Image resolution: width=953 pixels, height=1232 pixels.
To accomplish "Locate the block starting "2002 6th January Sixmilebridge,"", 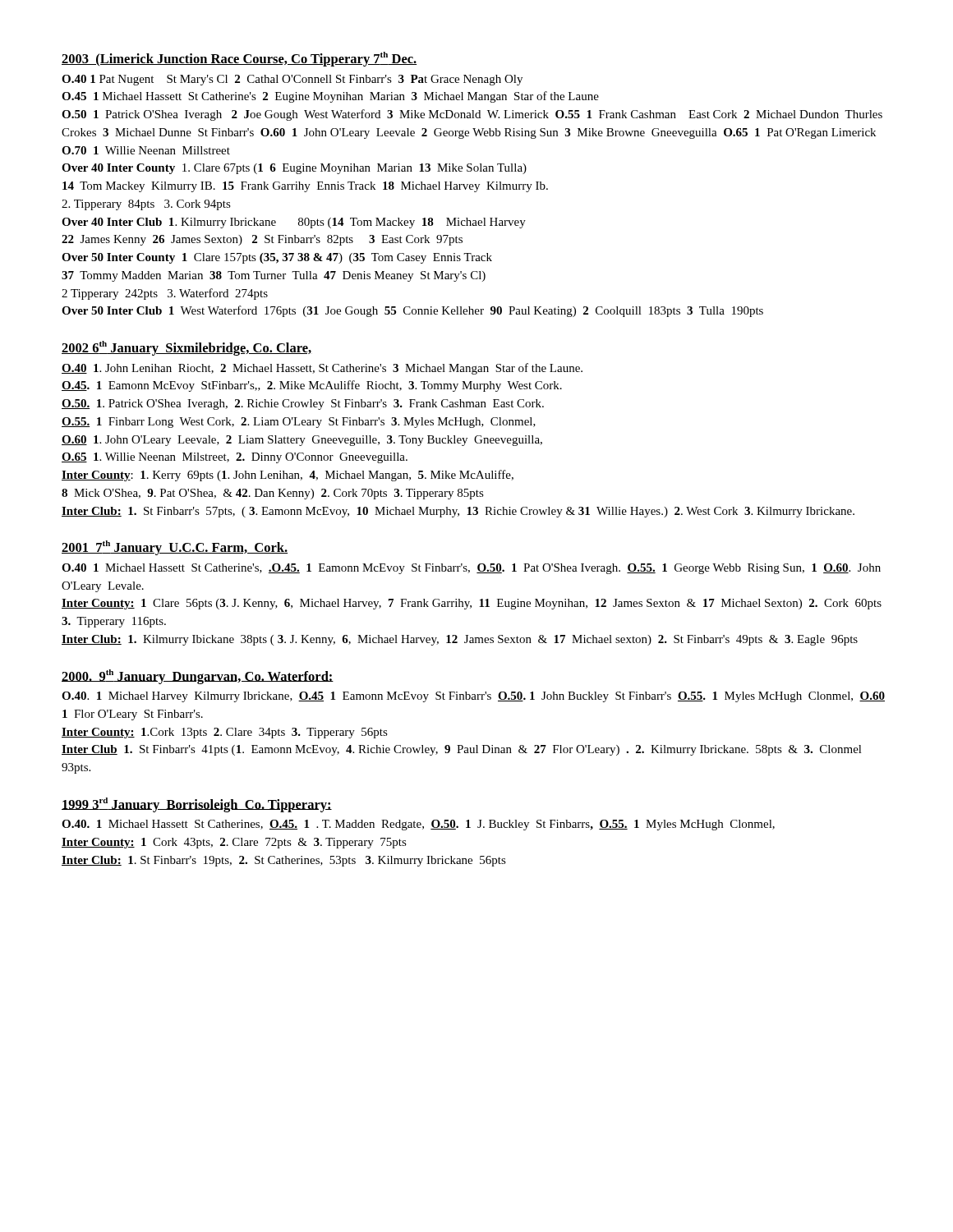I will [x=187, y=347].
